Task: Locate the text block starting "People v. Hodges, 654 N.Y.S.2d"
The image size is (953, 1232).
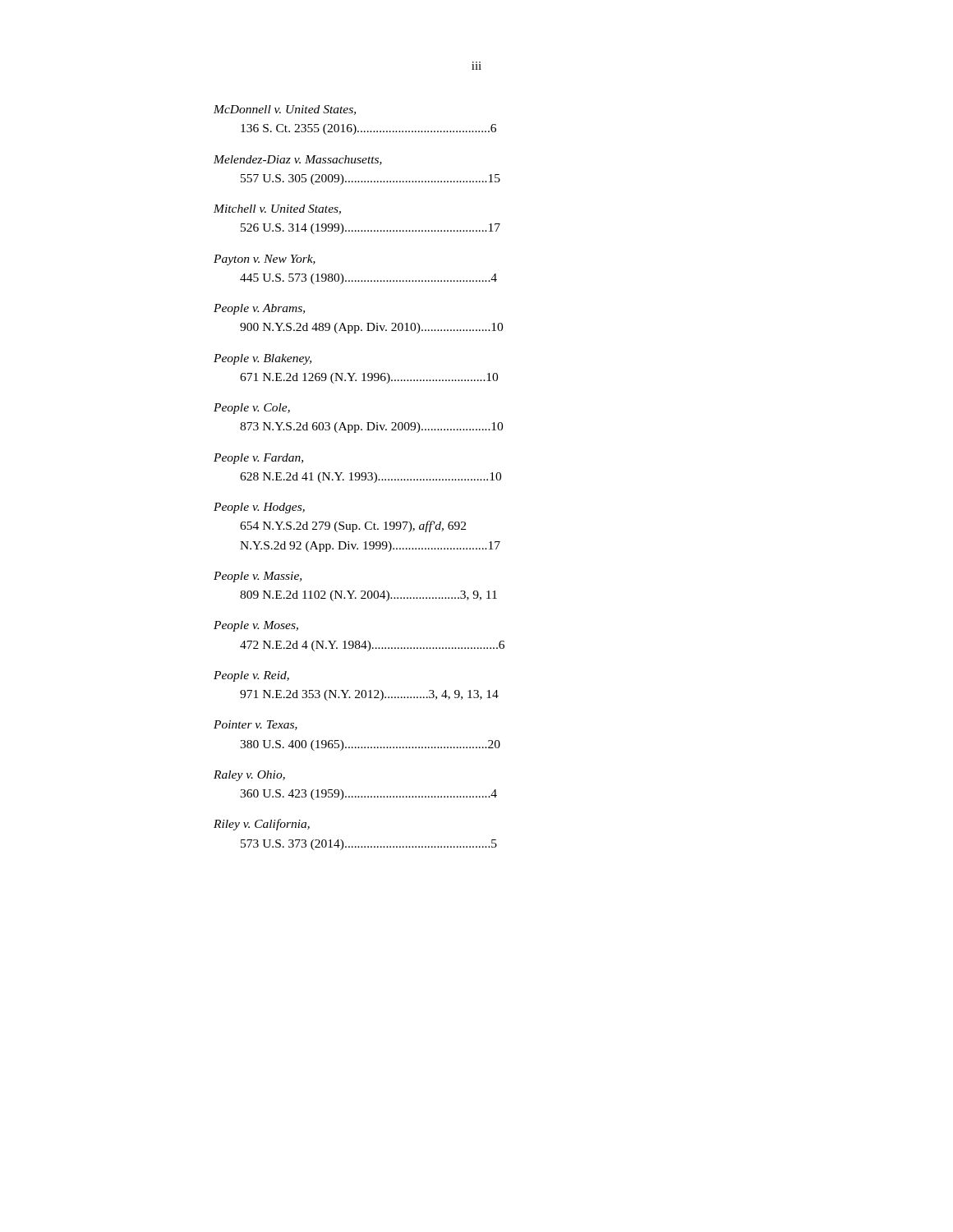Action: [476, 526]
